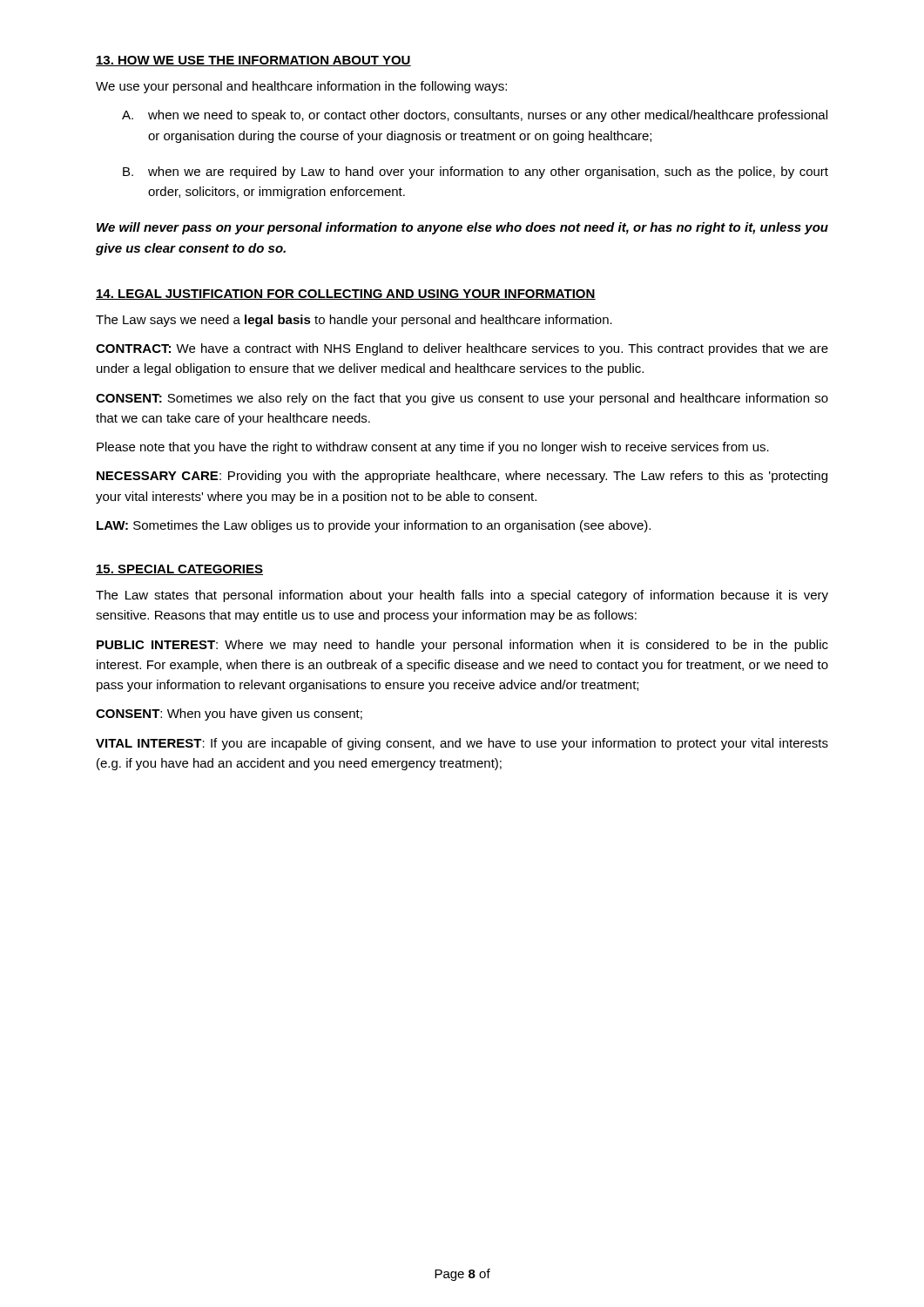Select the passage starting "VITAL INTEREST: If you are incapable of"

click(462, 753)
